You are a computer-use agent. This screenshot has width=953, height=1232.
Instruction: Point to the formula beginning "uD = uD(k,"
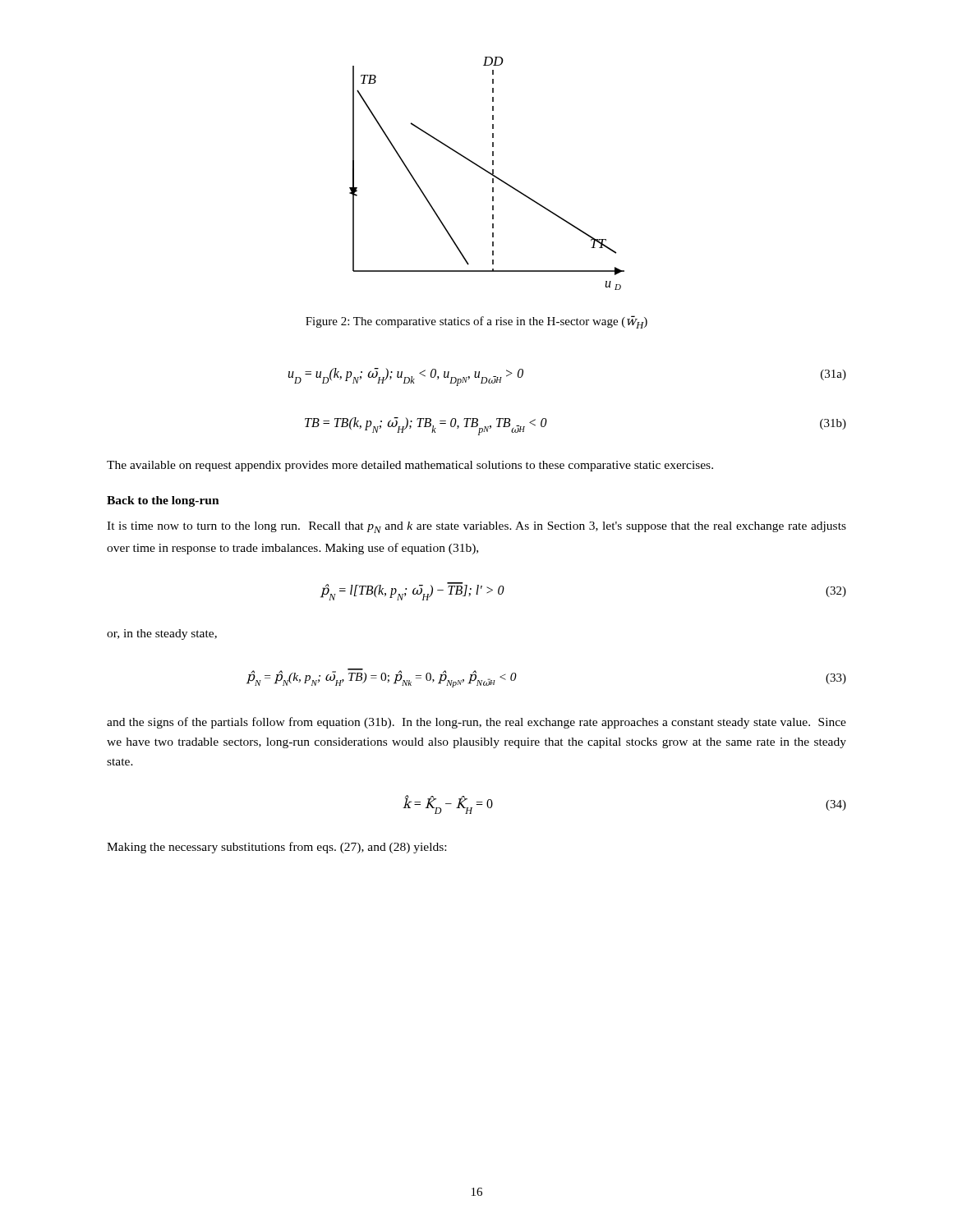(x=409, y=377)
